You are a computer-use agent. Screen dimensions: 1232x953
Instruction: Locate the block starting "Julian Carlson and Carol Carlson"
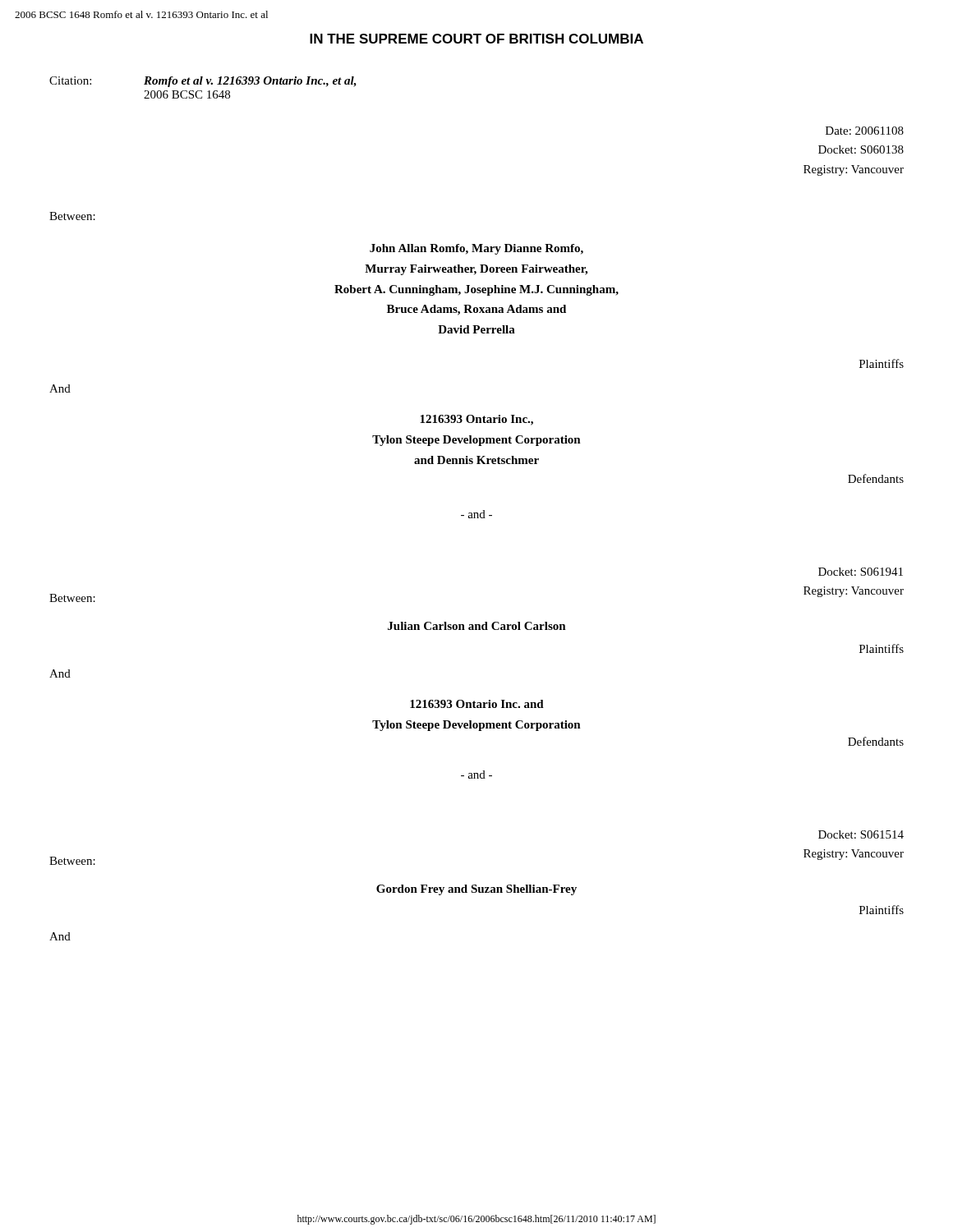476,626
